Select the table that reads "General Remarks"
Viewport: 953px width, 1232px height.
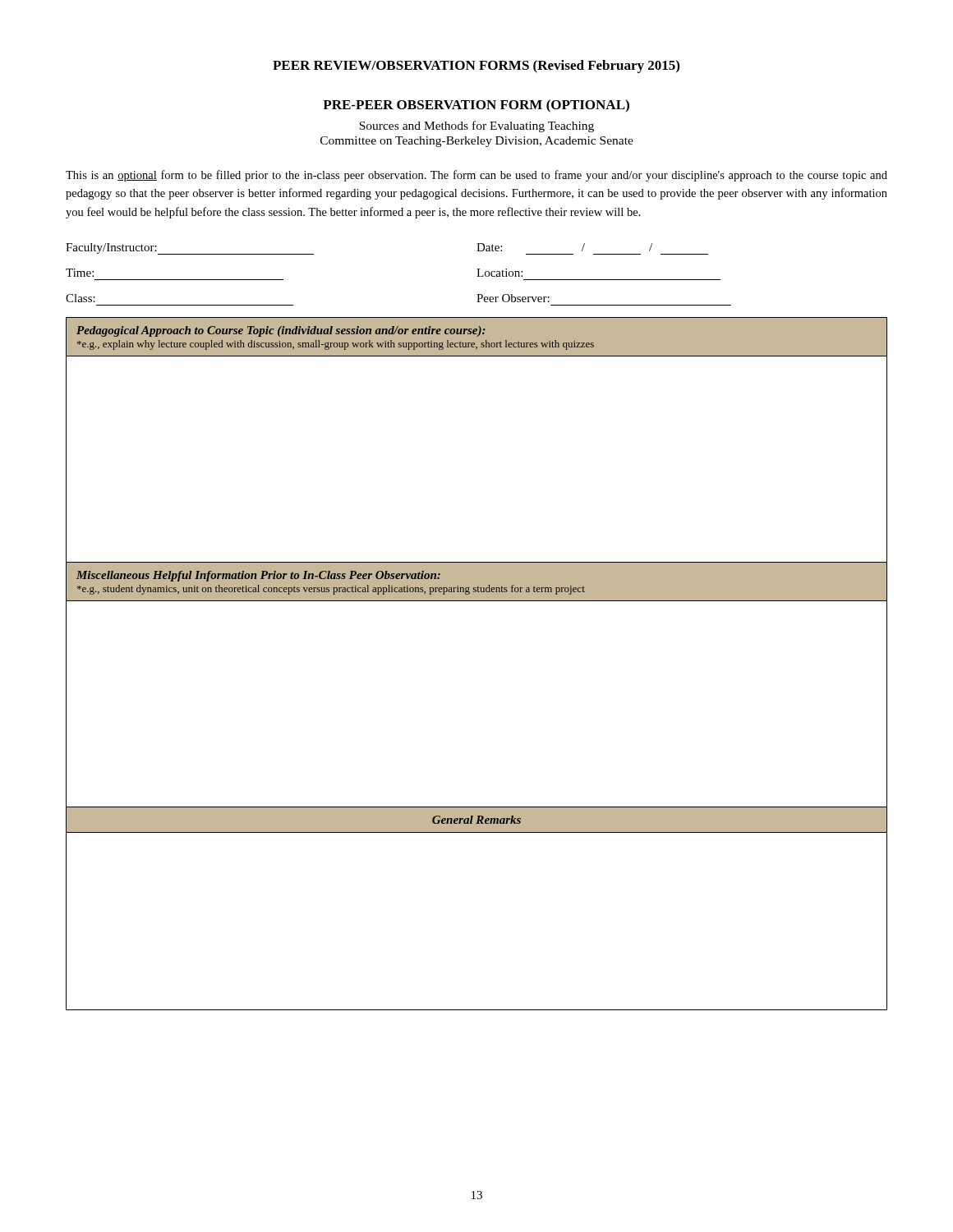click(476, 909)
